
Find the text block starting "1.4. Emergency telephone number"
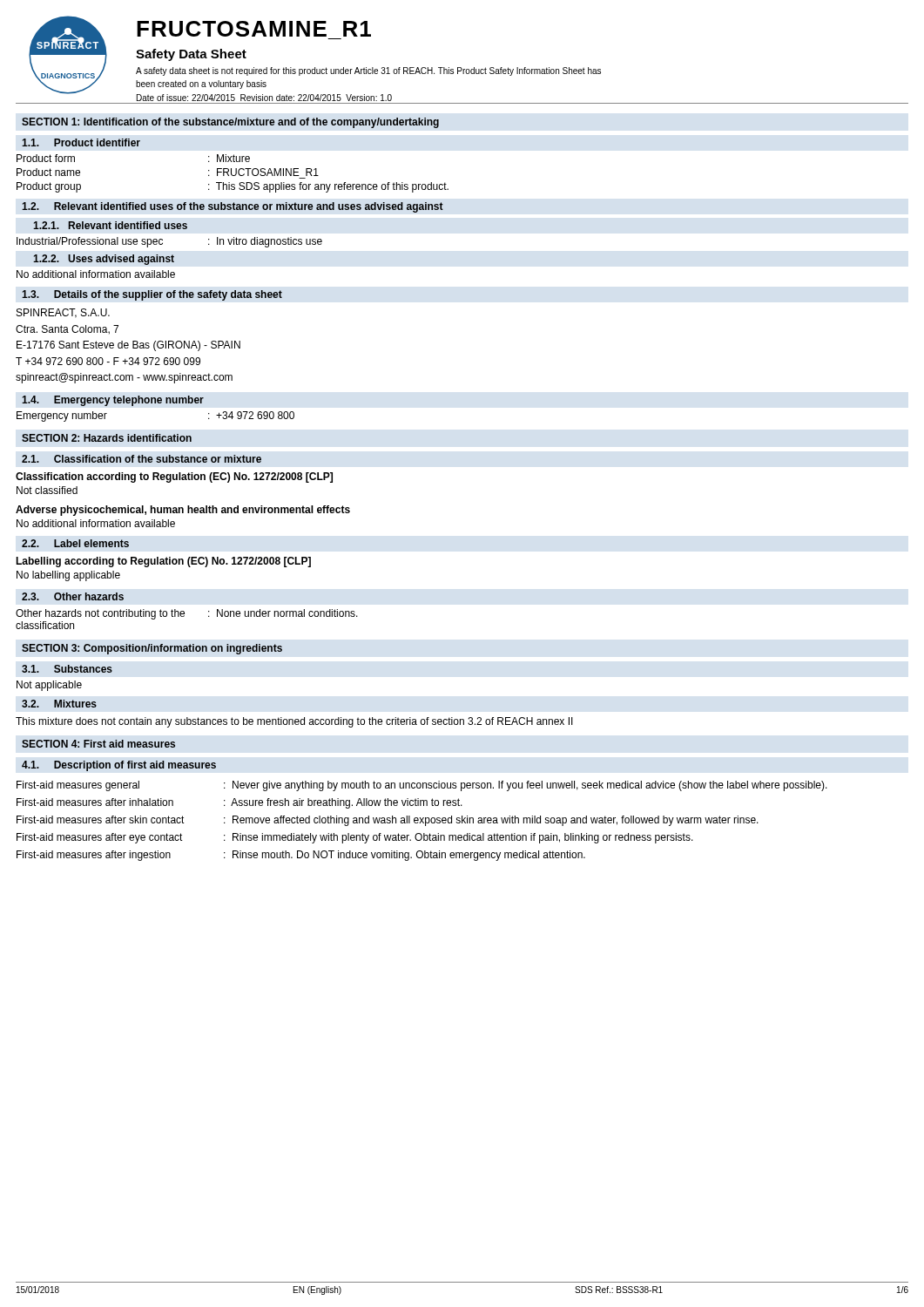point(113,400)
